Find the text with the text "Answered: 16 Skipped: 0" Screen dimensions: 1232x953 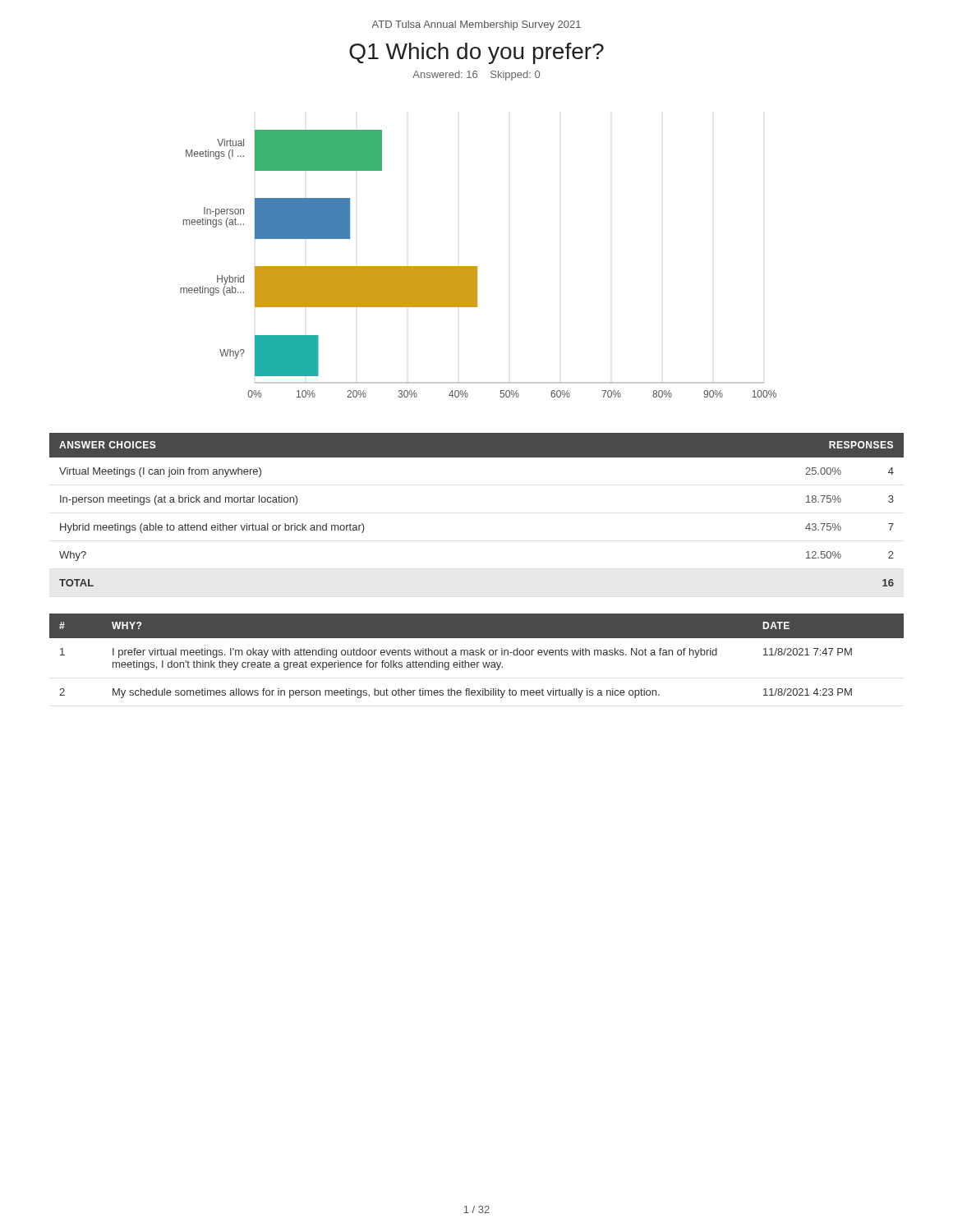point(476,74)
